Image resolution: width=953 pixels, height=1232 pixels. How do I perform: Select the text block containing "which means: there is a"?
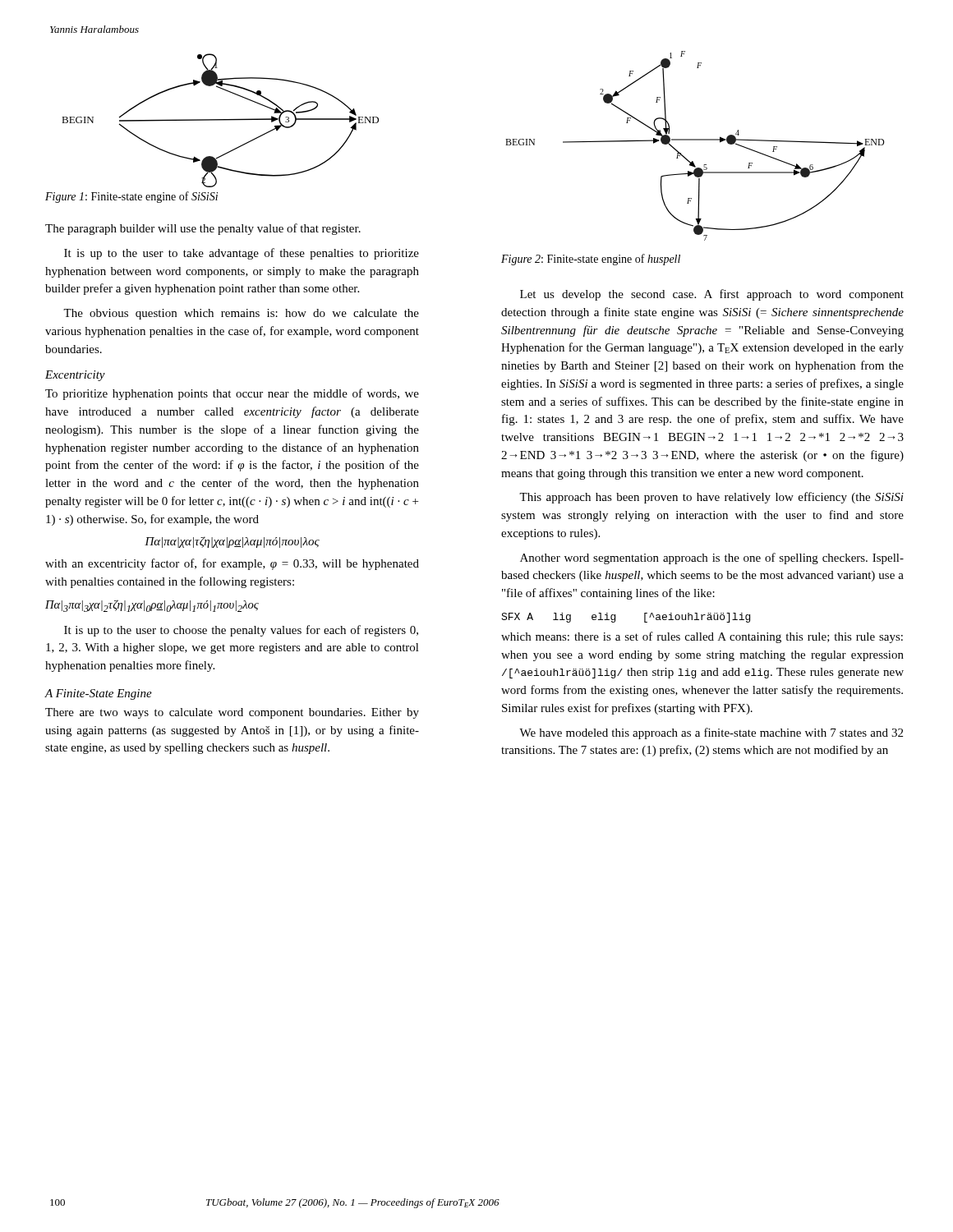(x=702, y=673)
